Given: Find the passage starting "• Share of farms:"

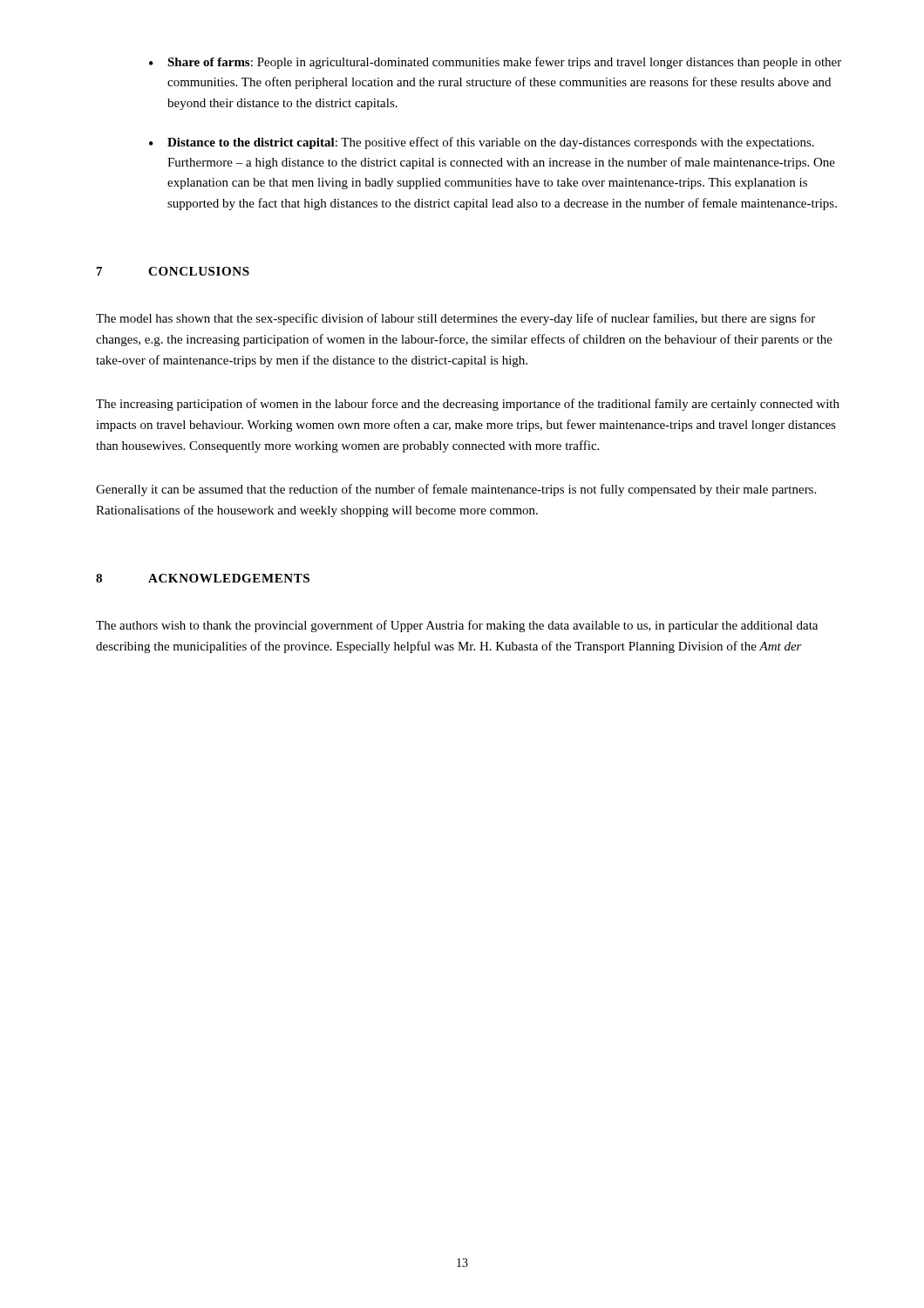Looking at the screenshot, I should coord(497,83).
